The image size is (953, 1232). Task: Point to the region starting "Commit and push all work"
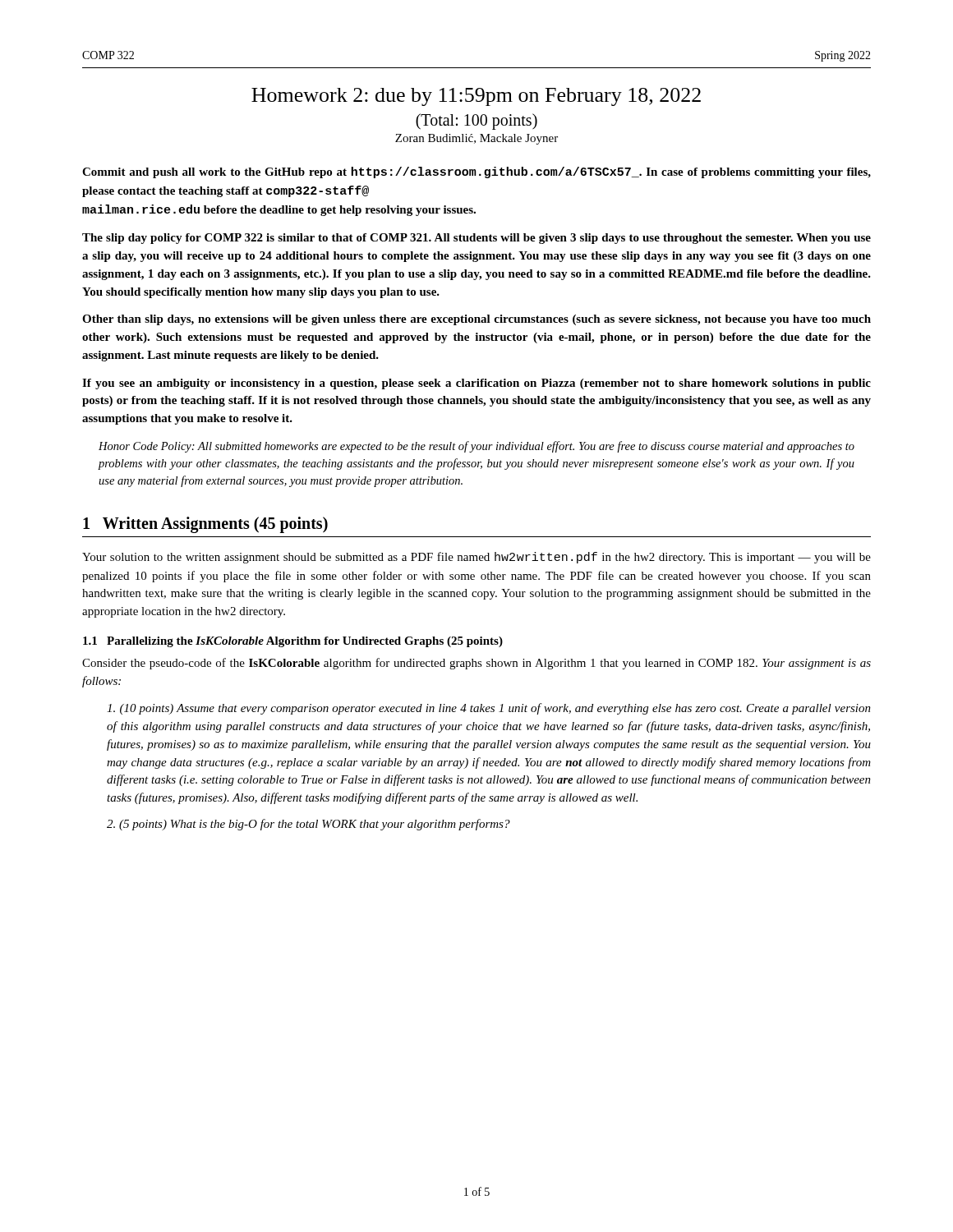pyautogui.click(x=476, y=172)
